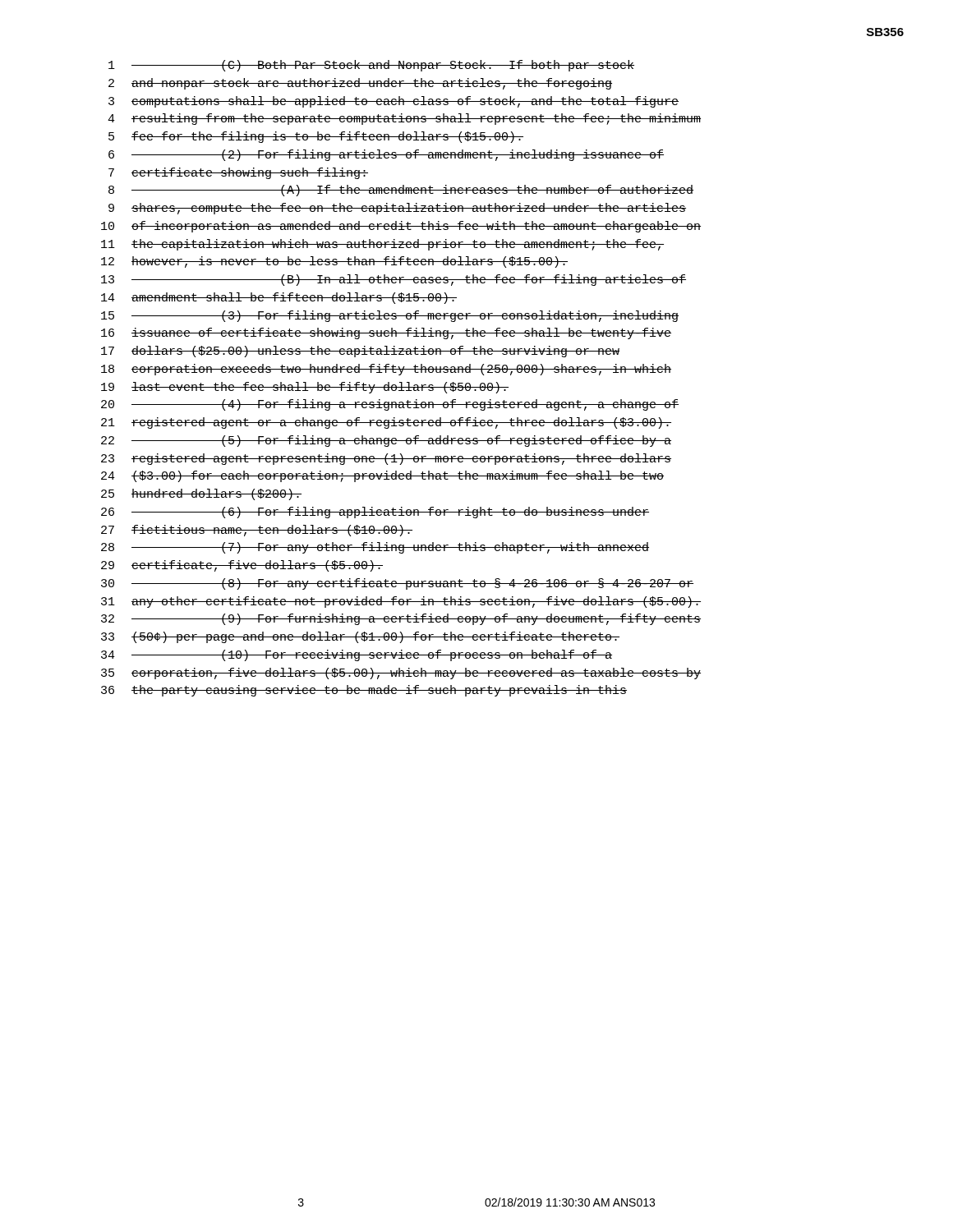
Task: Point to the text block starting "11 the capitalization which was authorized prior to"
Action: 493,245
